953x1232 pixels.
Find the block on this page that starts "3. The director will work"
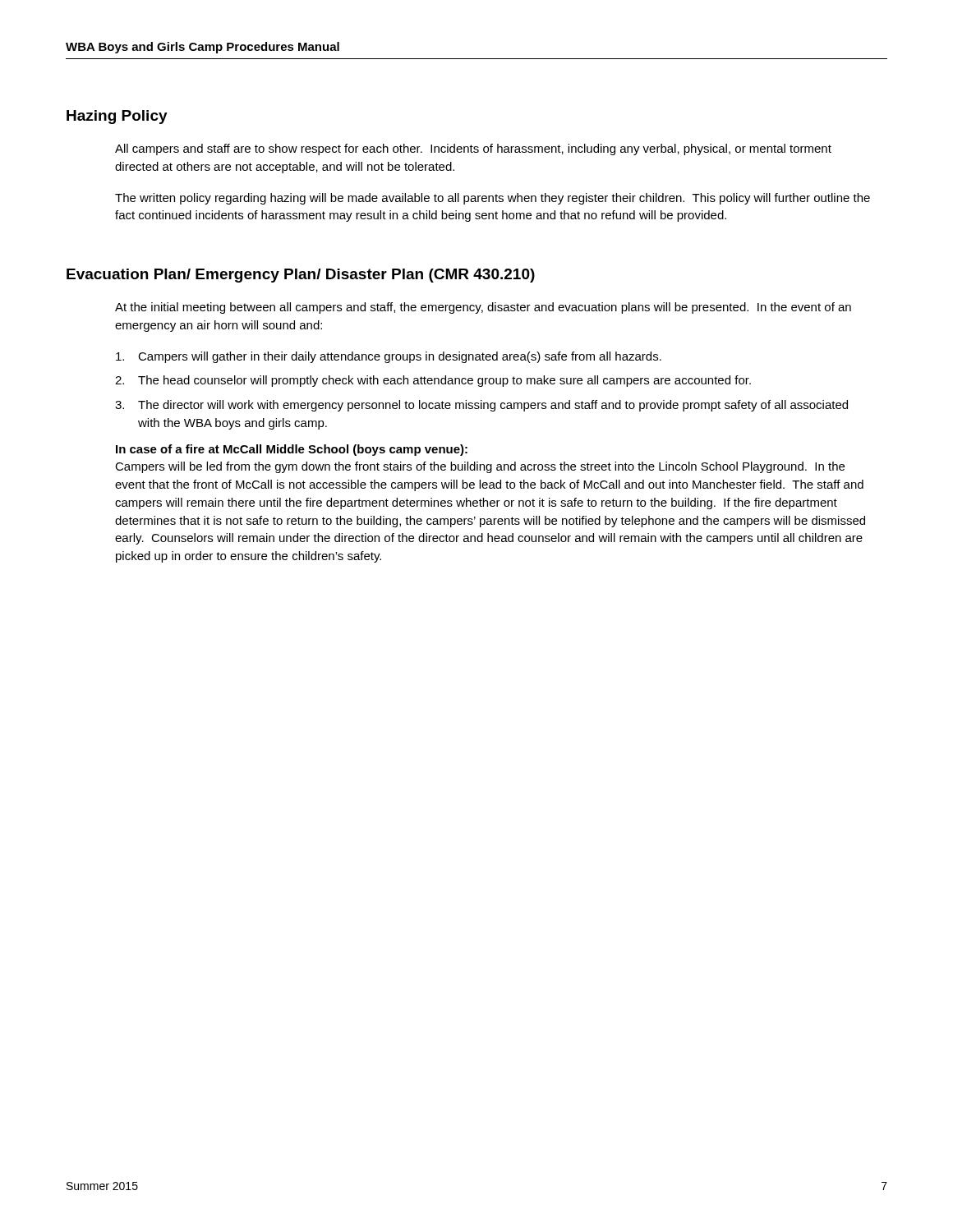coord(493,414)
